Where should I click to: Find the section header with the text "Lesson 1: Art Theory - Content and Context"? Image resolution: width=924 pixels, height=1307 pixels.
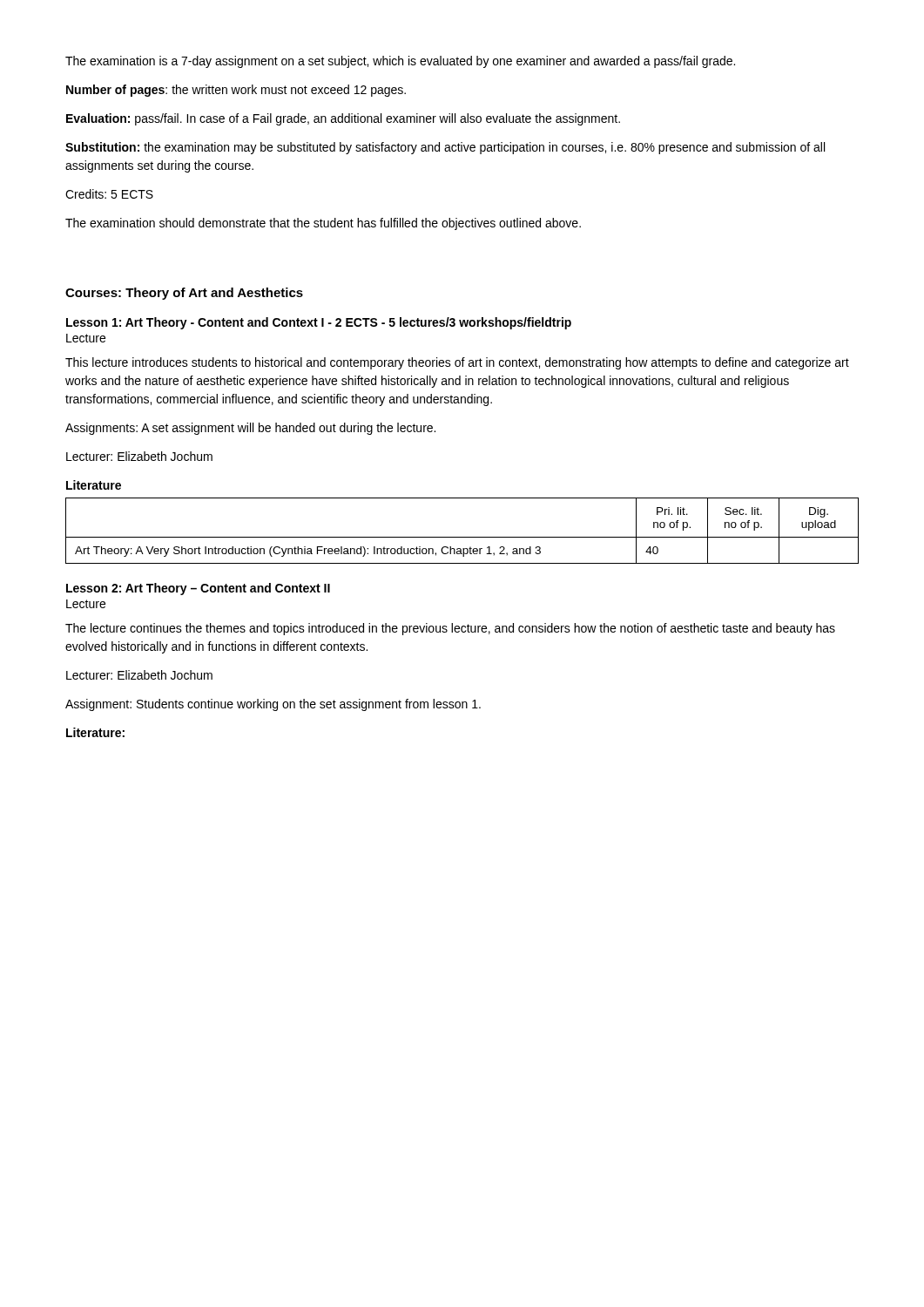tap(318, 322)
